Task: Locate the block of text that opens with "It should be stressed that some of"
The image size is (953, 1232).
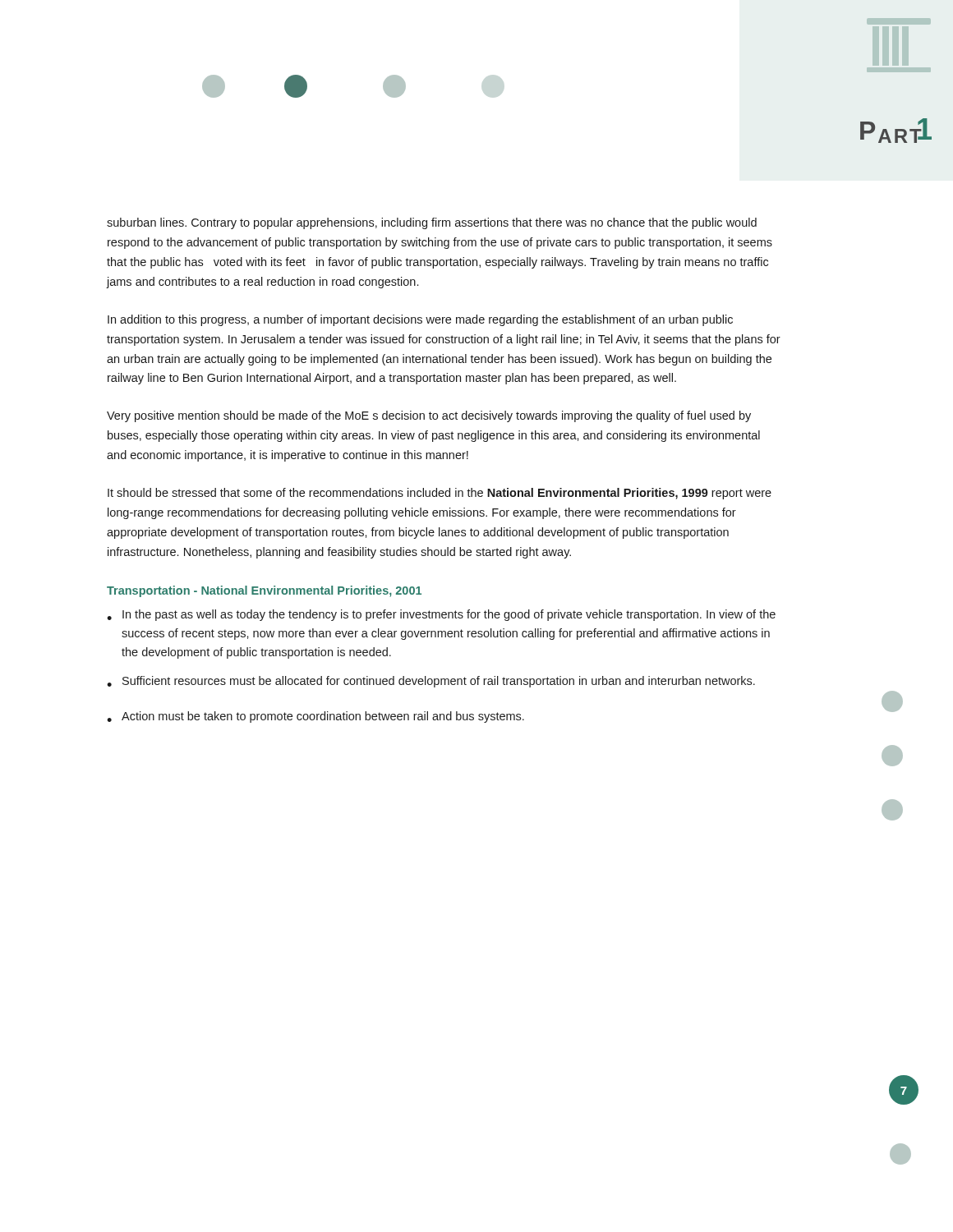Action: pyautogui.click(x=439, y=522)
